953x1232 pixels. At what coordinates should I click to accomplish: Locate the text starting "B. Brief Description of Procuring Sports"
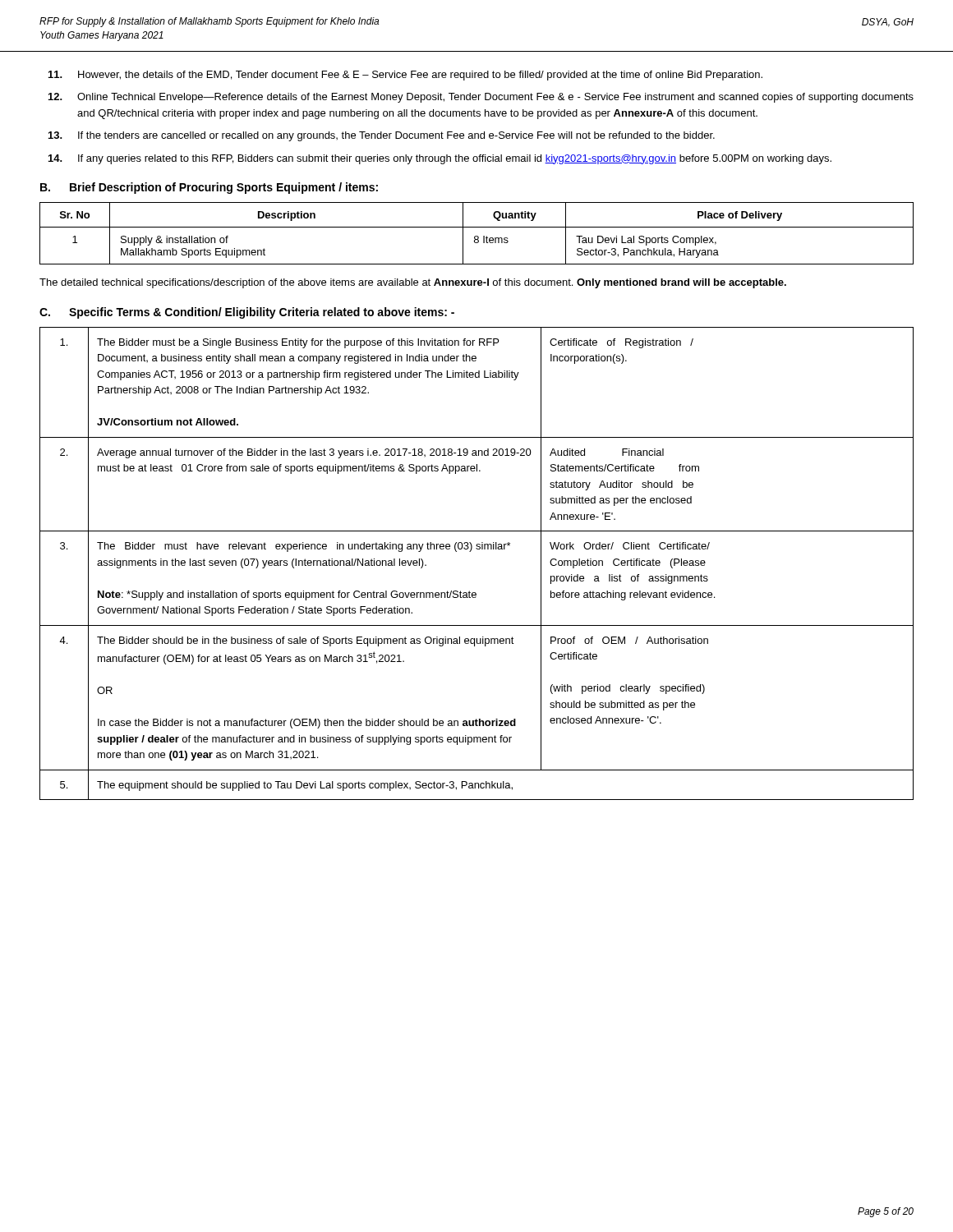(209, 187)
